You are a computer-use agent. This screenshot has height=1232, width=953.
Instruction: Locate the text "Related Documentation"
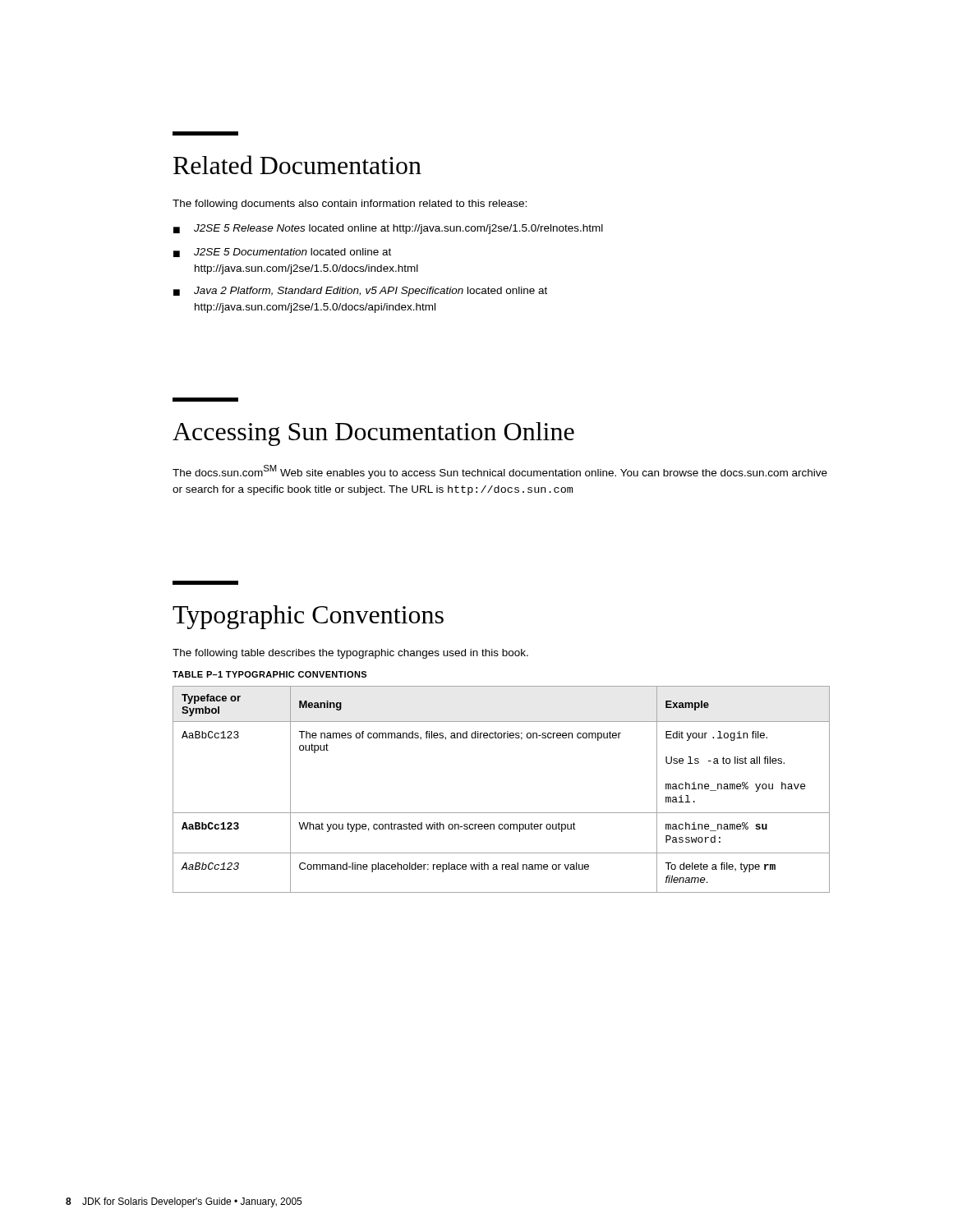tap(297, 165)
